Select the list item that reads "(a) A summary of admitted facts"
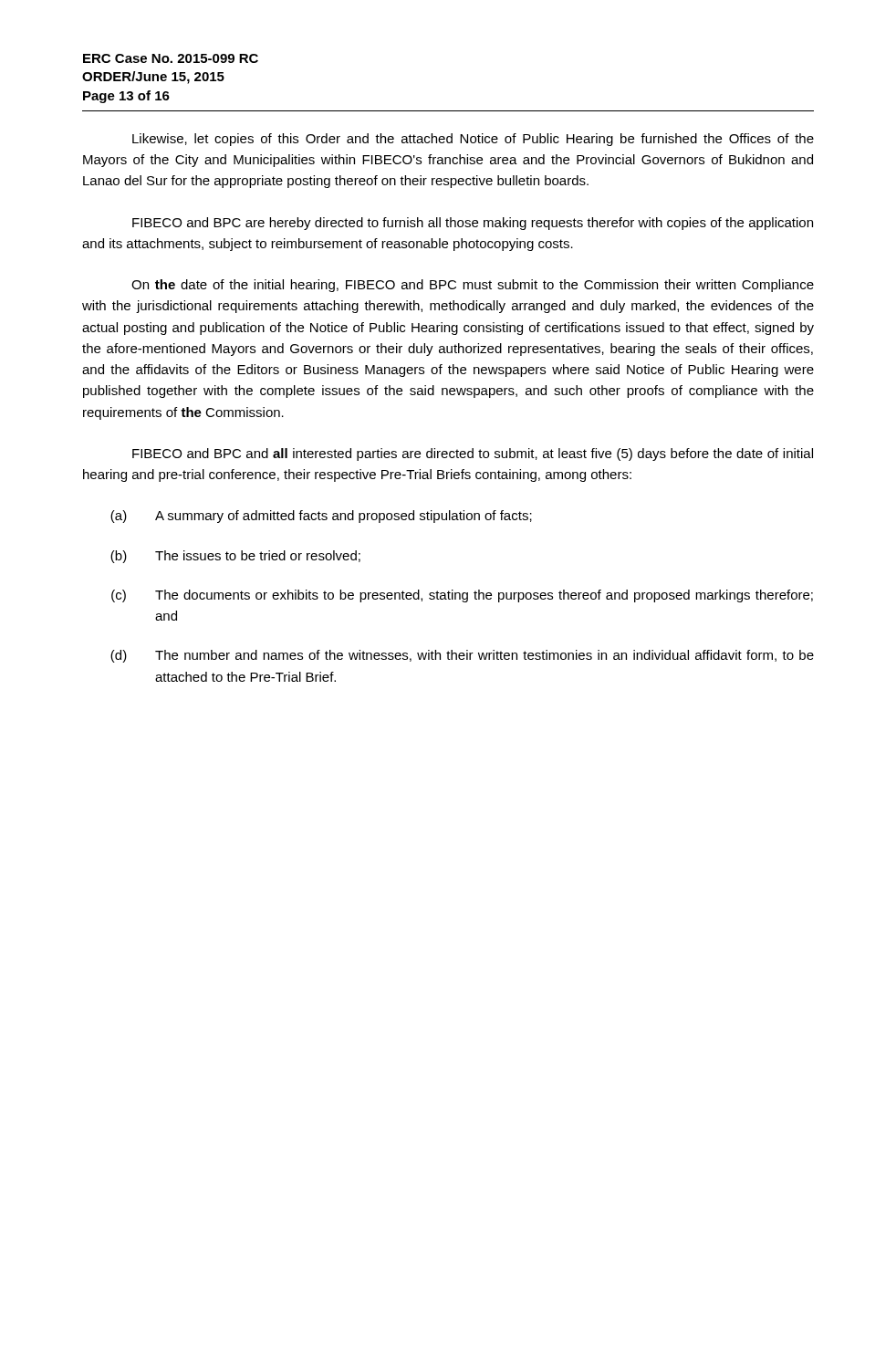 448,515
